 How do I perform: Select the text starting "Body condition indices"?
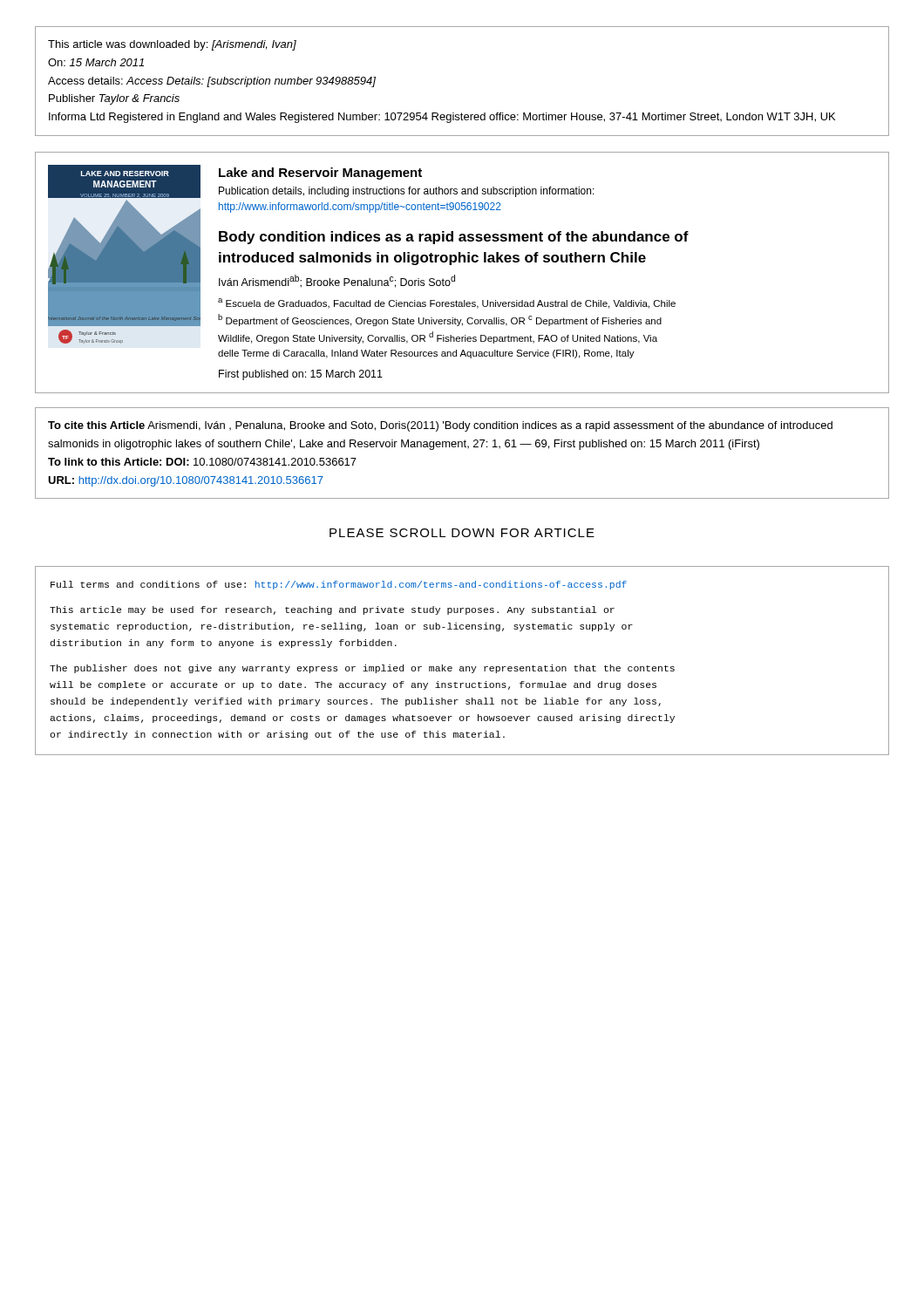(453, 247)
